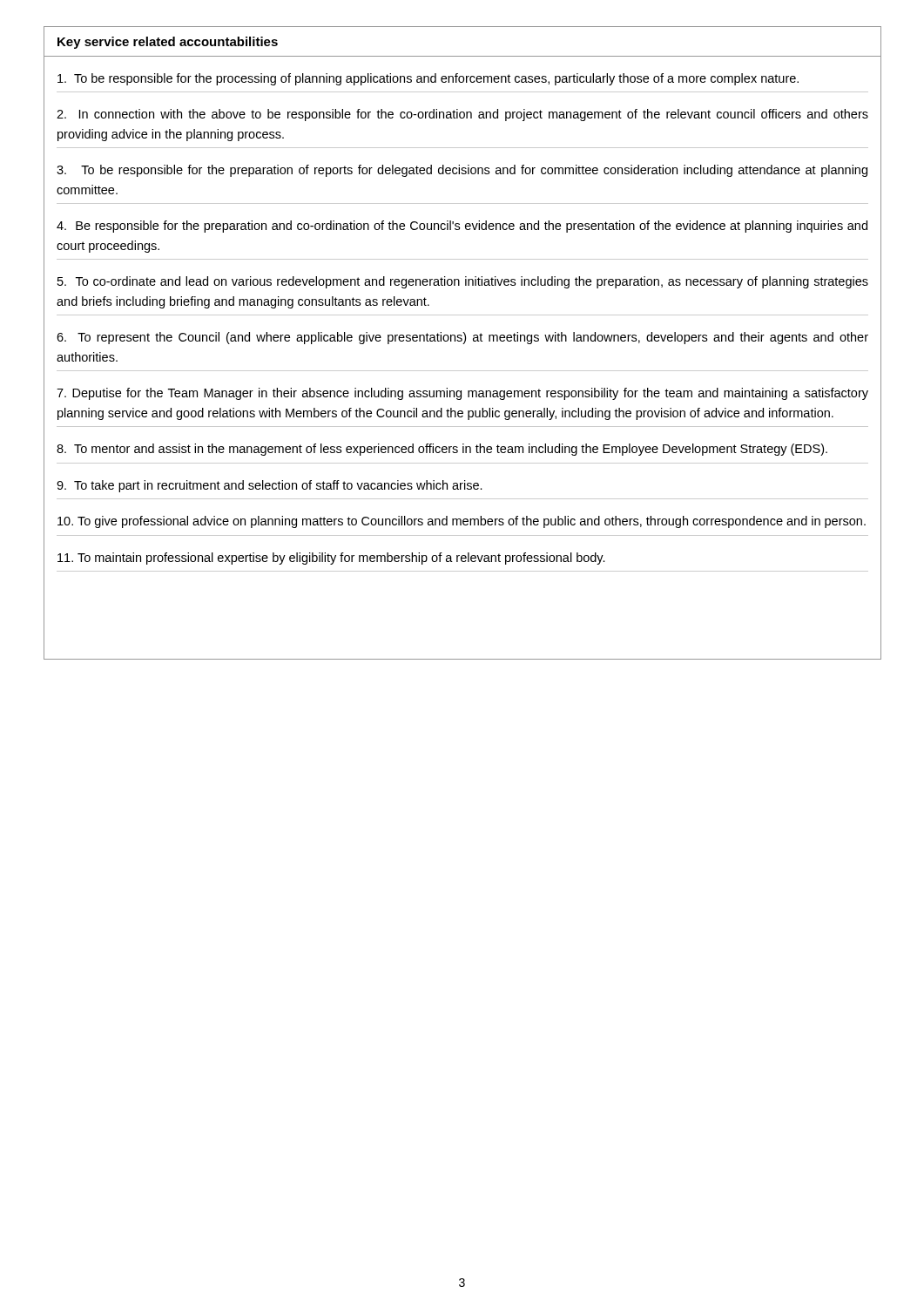Locate the block of text that opens with "2. In connection with the"
The width and height of the screenshot is (924, 1307).
pyautogui.click(x=462, y=125)
